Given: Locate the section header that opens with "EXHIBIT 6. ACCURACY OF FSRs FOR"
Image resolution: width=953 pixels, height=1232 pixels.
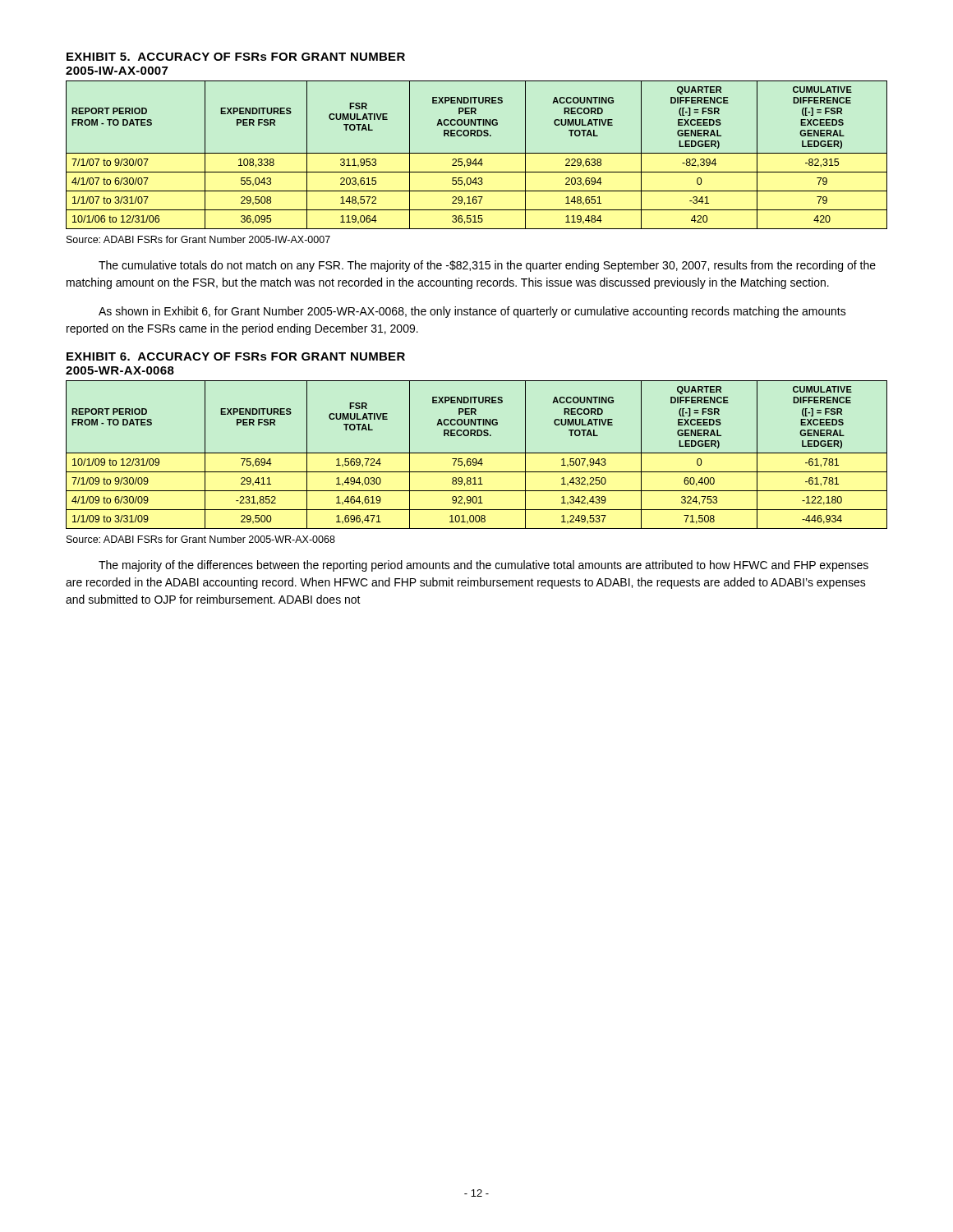Looking at the screenshot, I should pyautogui.click(x=236, y=363).
